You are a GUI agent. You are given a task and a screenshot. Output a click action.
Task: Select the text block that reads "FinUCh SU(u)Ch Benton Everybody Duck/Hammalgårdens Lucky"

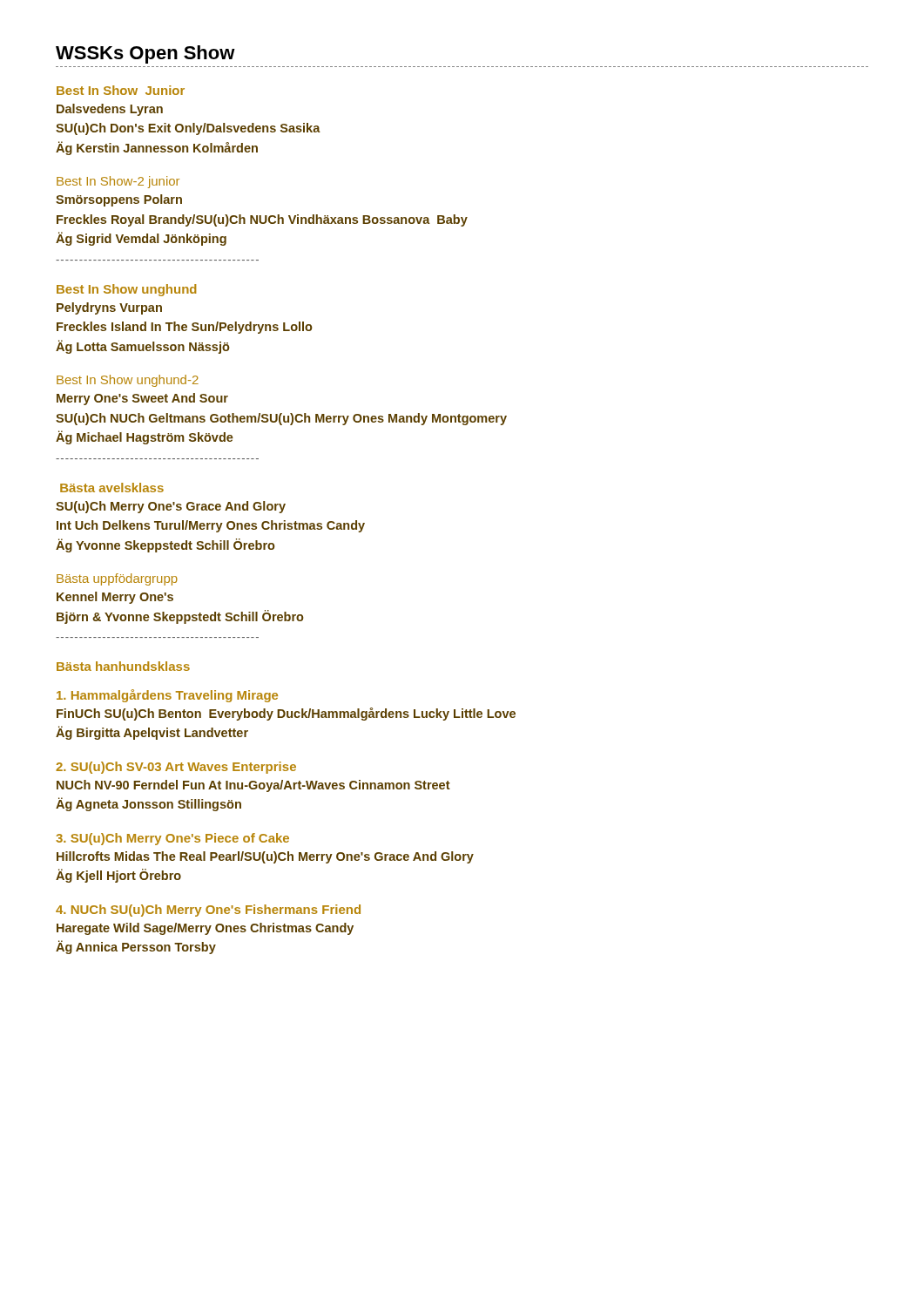[462, 724]
